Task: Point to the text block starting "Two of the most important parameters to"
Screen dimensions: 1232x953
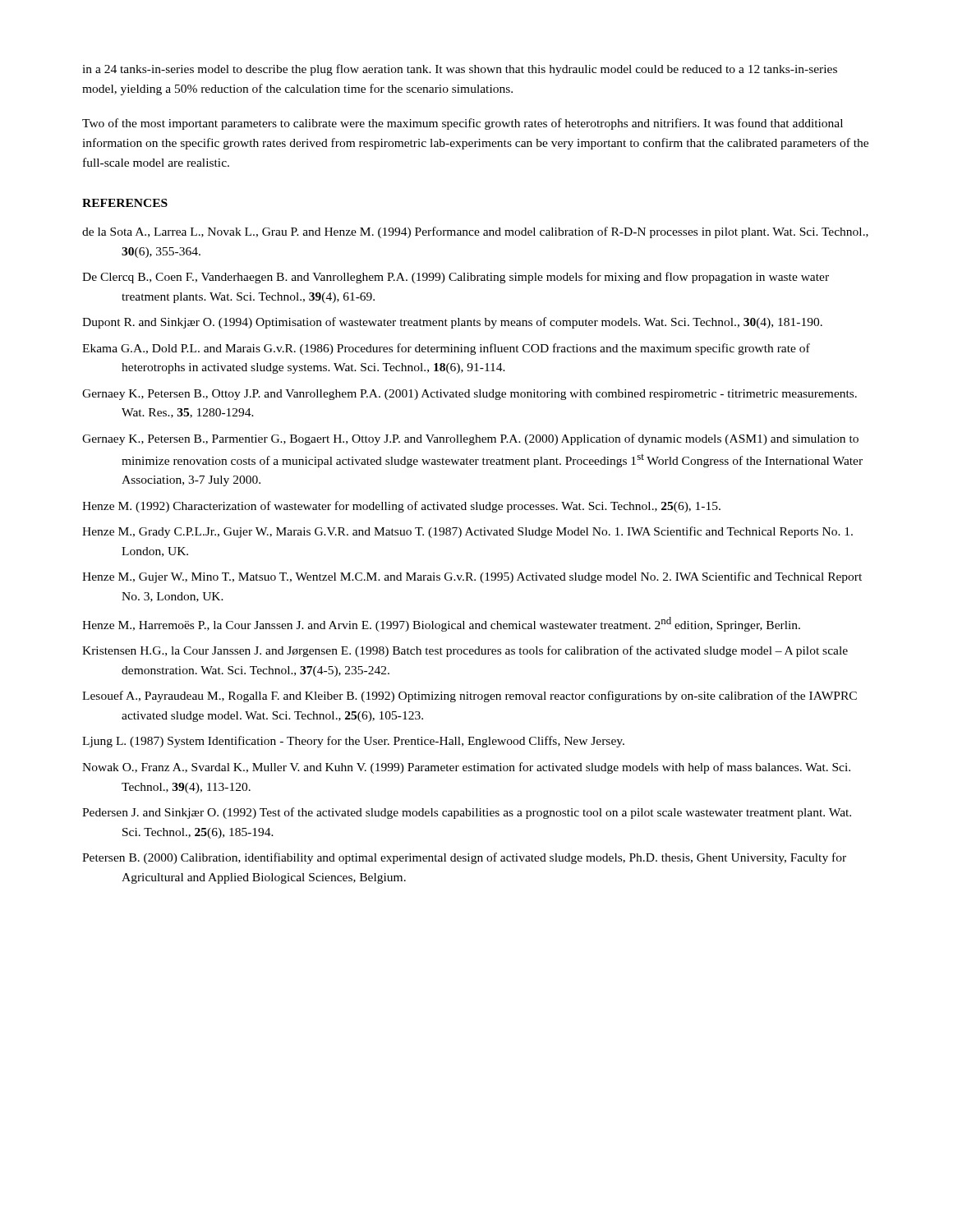Action: coord(475,143)
